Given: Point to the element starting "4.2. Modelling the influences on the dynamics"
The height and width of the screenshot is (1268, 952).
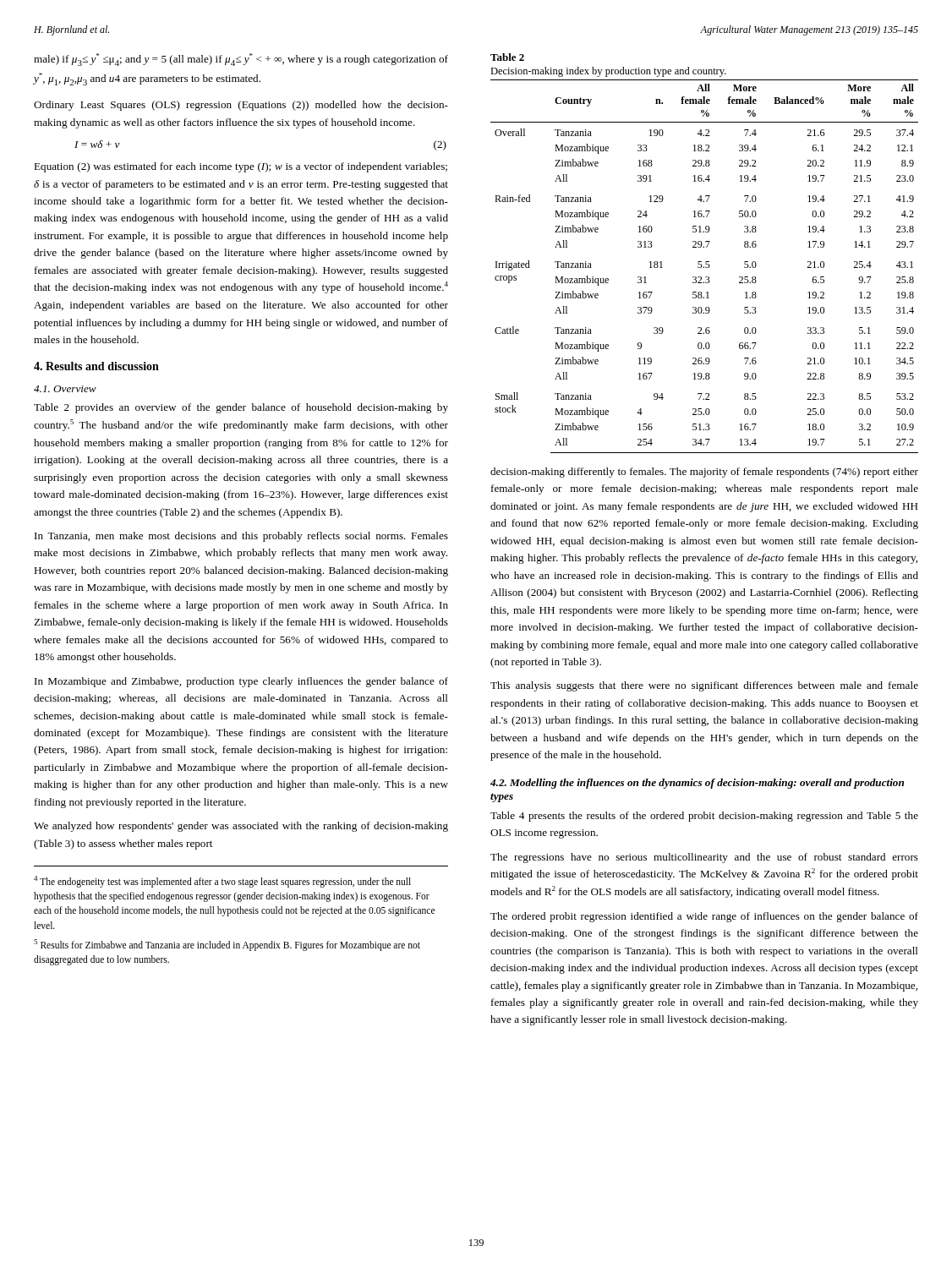Looking at the screenshot, I should [x=697, y=789].
